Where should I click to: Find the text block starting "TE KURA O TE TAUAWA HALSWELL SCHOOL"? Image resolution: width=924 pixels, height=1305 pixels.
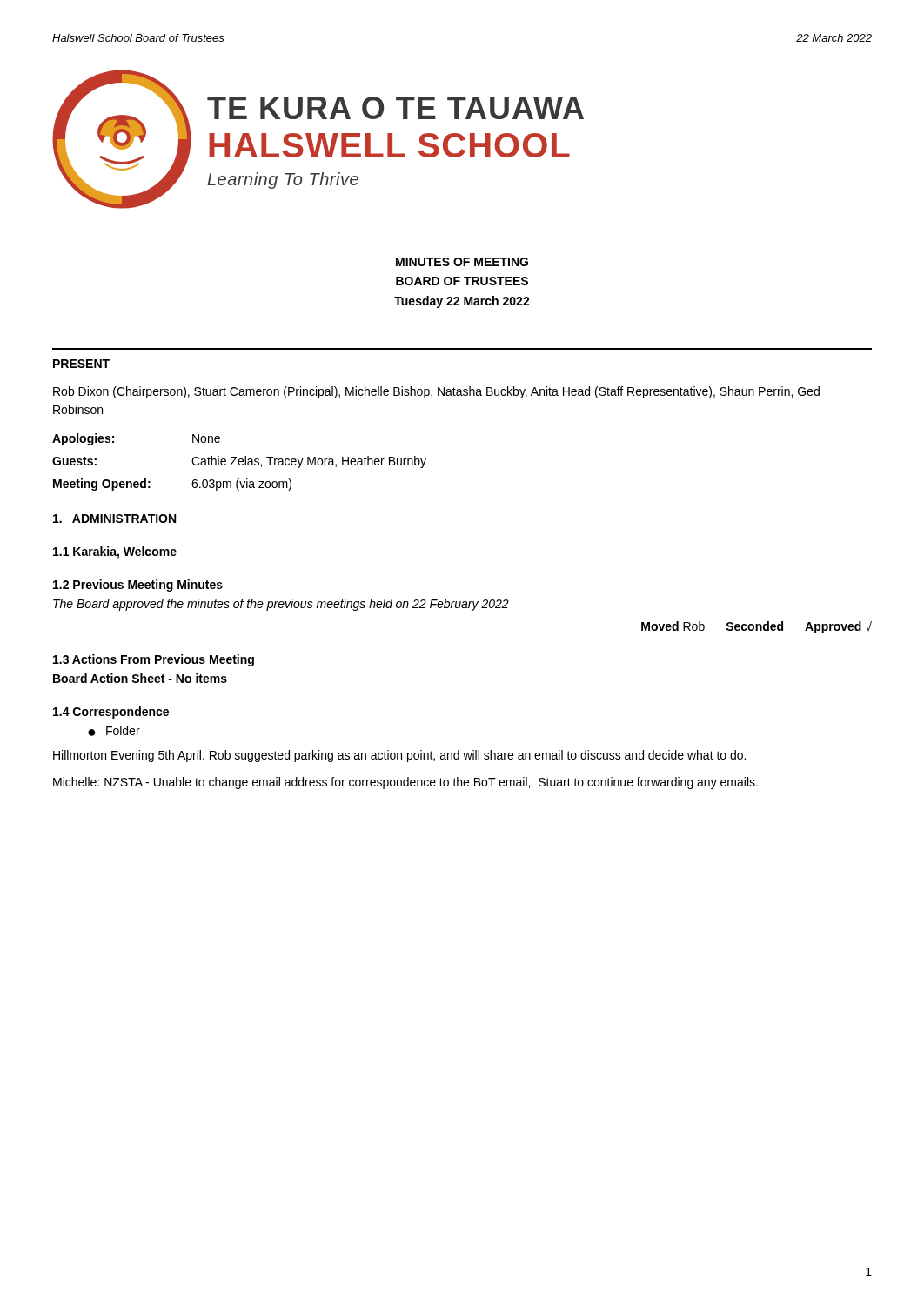396,140
